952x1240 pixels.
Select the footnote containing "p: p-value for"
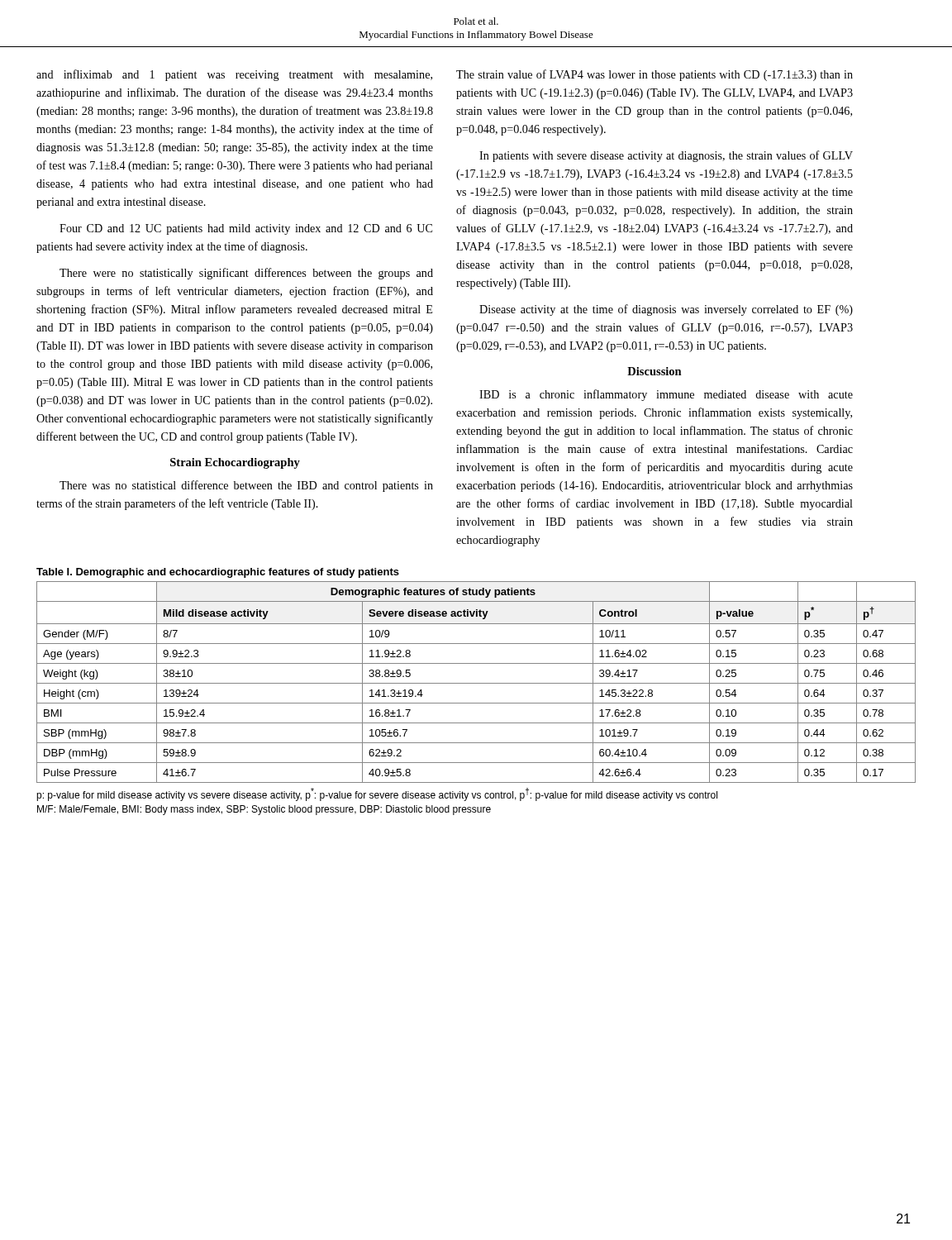point(377,801)
